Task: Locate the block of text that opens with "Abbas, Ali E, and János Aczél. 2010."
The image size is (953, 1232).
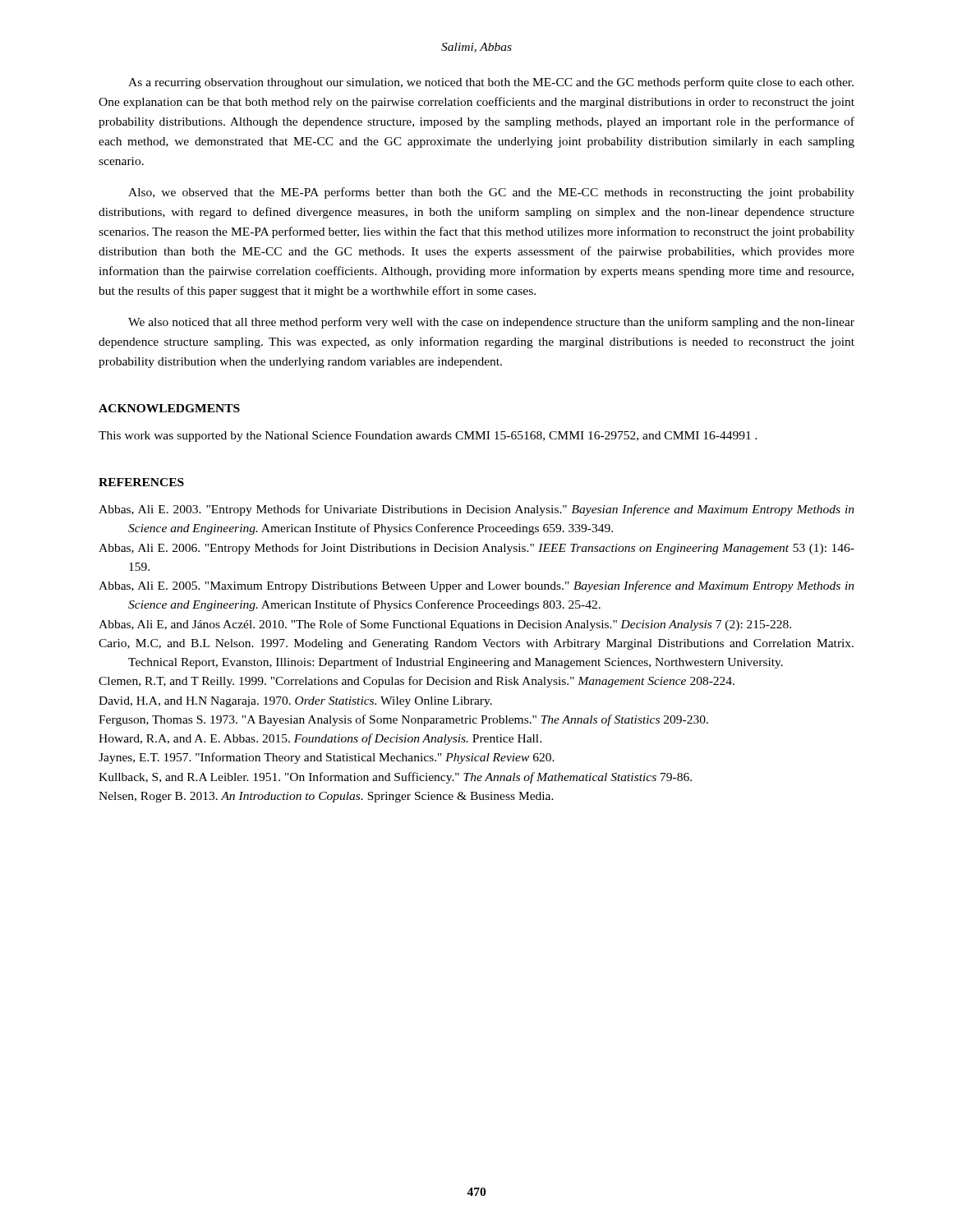Action: pyautogui.click(x=445, y=624)
